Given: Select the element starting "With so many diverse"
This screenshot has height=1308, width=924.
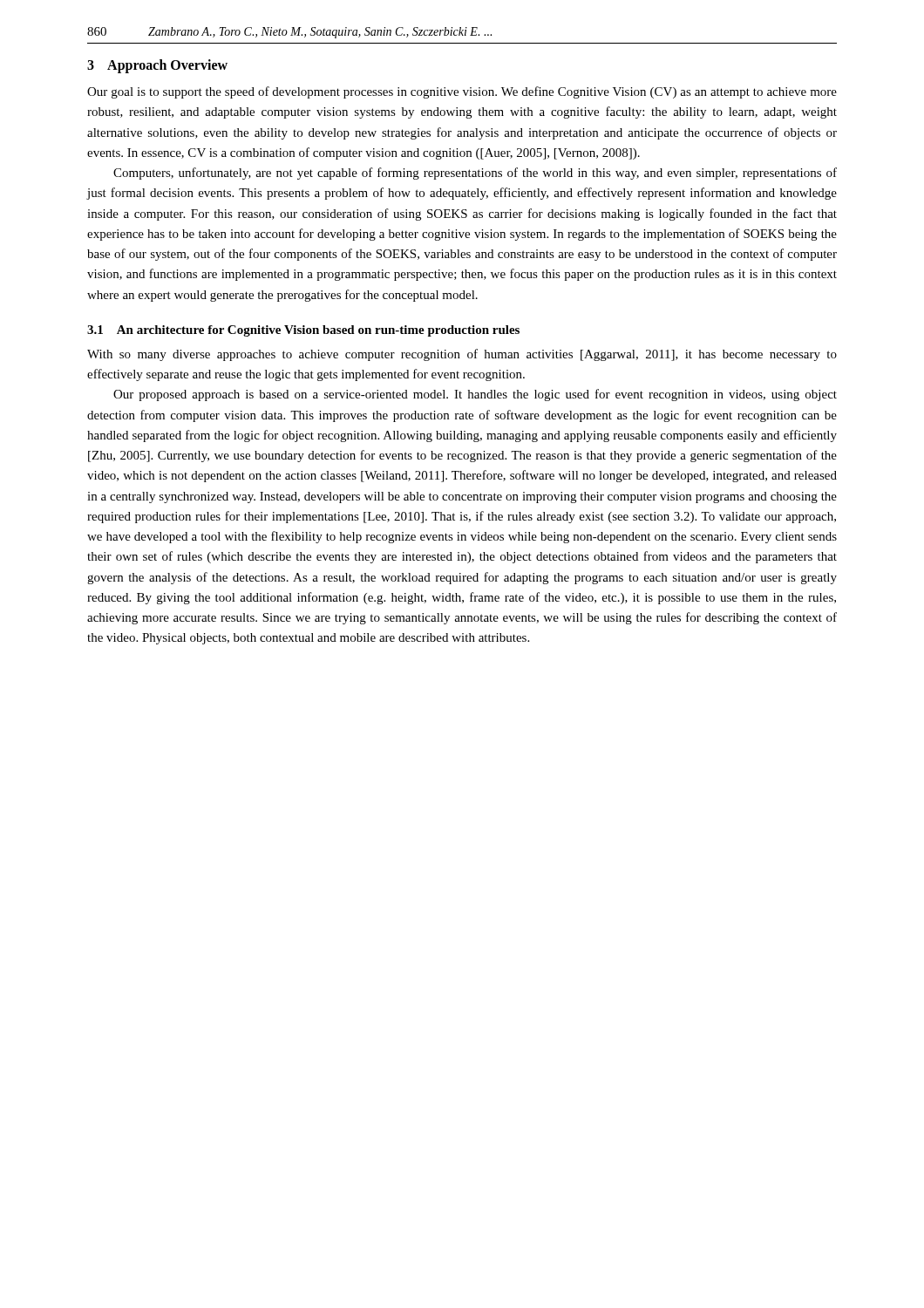Looking at the screenshot, I should [462, 364].
